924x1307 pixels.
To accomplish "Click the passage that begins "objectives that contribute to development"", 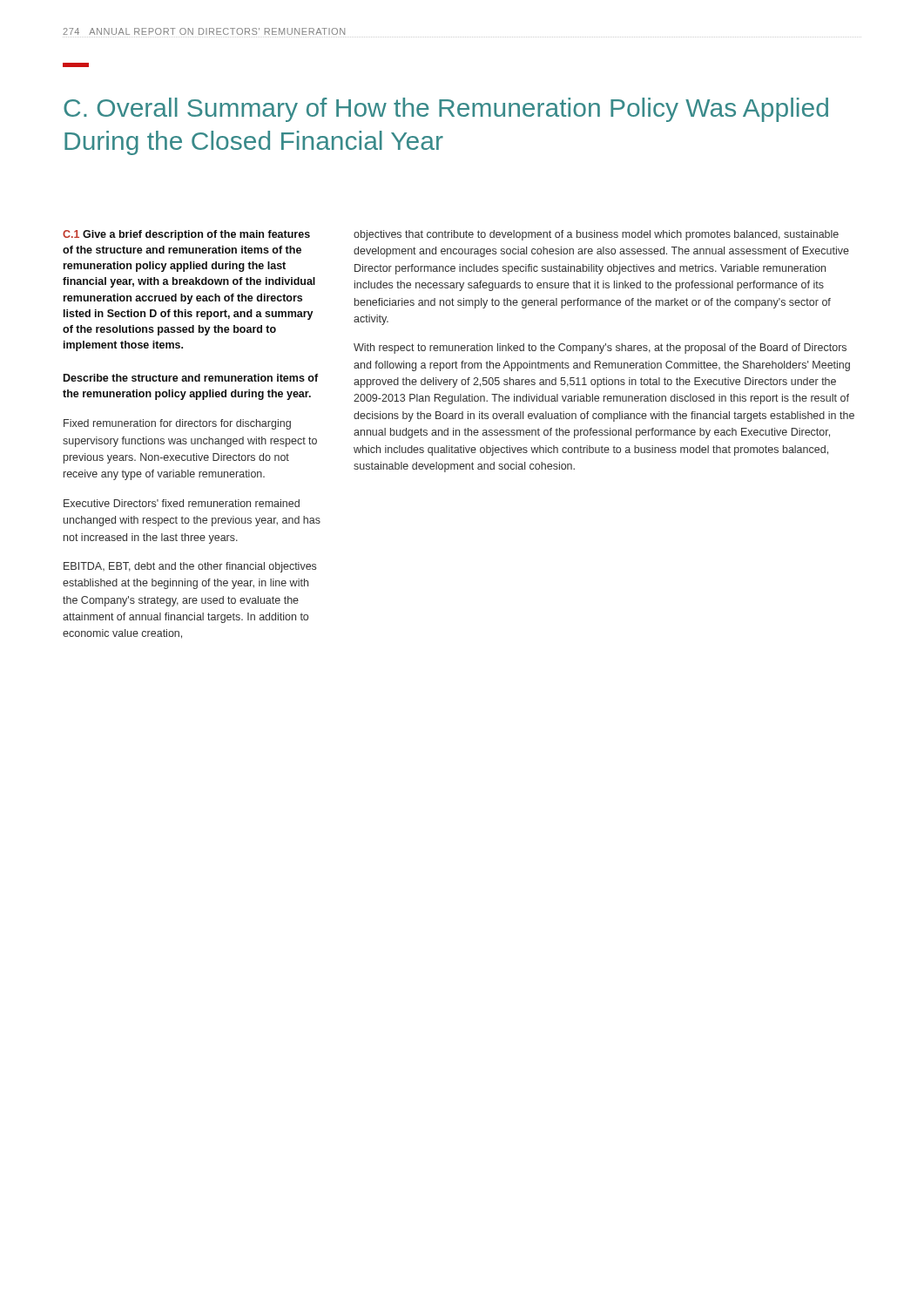I will click(x=601, y=277).
